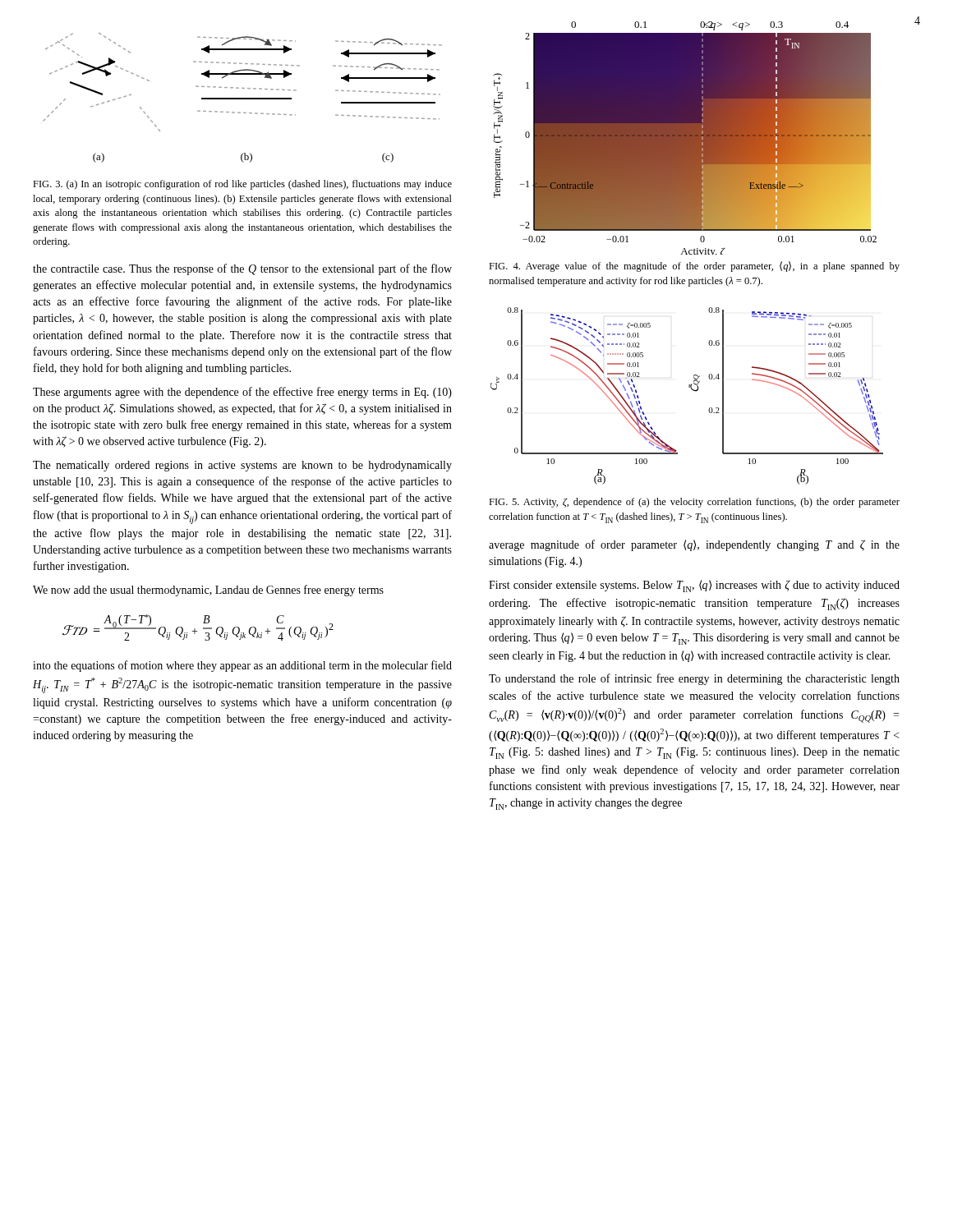Find the text block that reads "The nematically ordered regions in"
953x1232 pixels.
(242, 516)
